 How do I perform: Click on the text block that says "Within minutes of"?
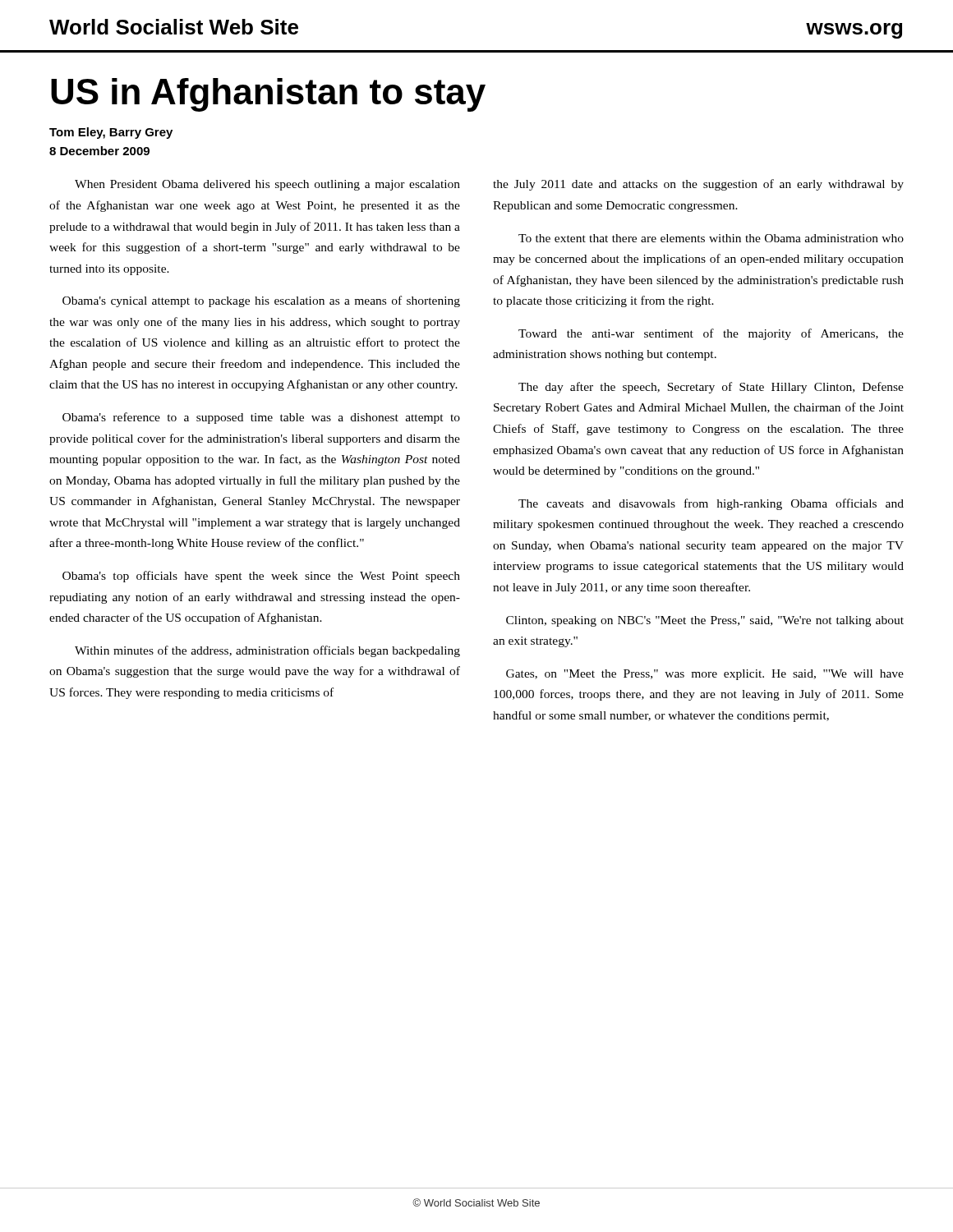255,671
